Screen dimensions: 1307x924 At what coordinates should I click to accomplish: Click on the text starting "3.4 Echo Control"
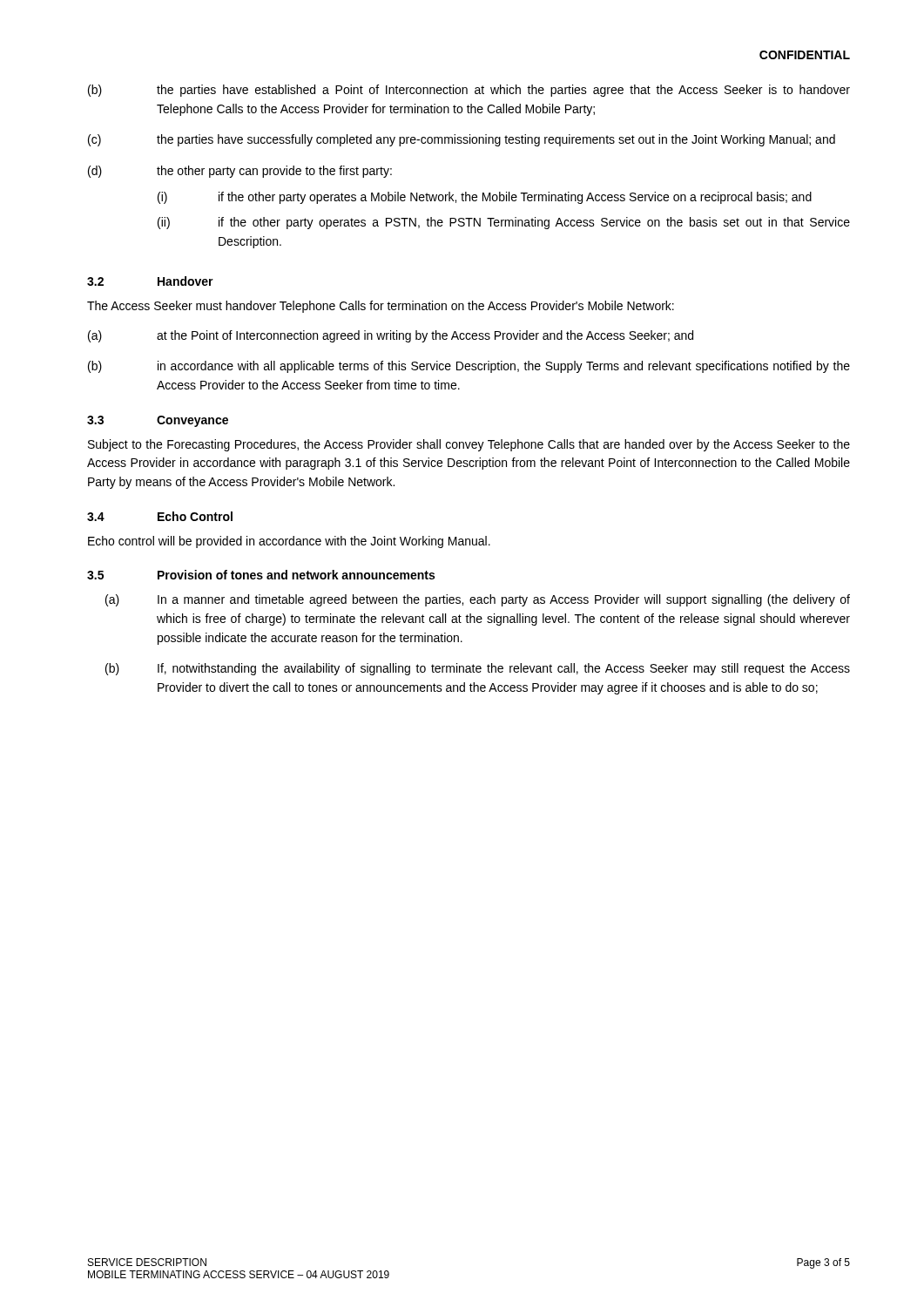(x=160, y=516)
